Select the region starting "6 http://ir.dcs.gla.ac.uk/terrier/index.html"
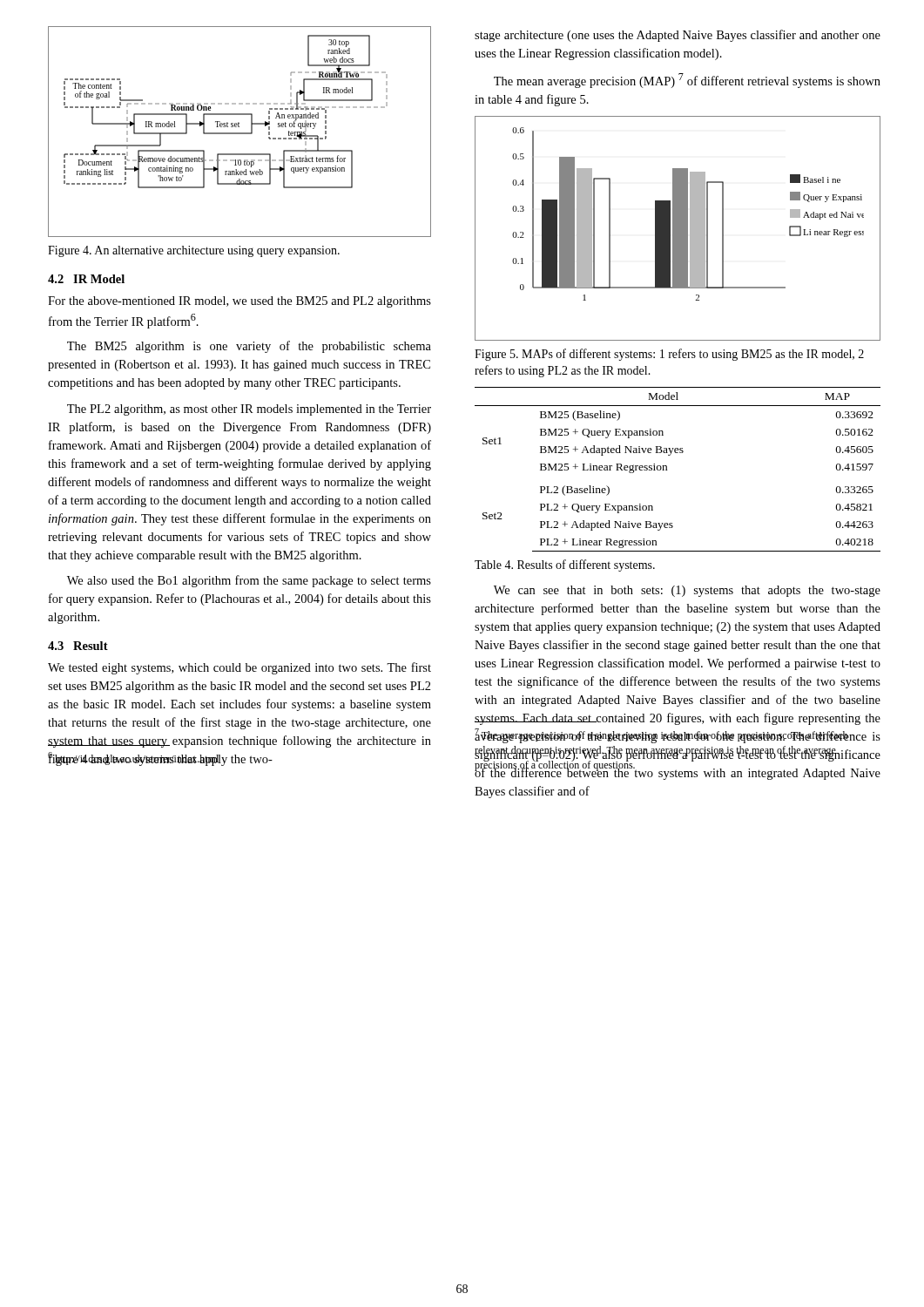 point(133,758)
